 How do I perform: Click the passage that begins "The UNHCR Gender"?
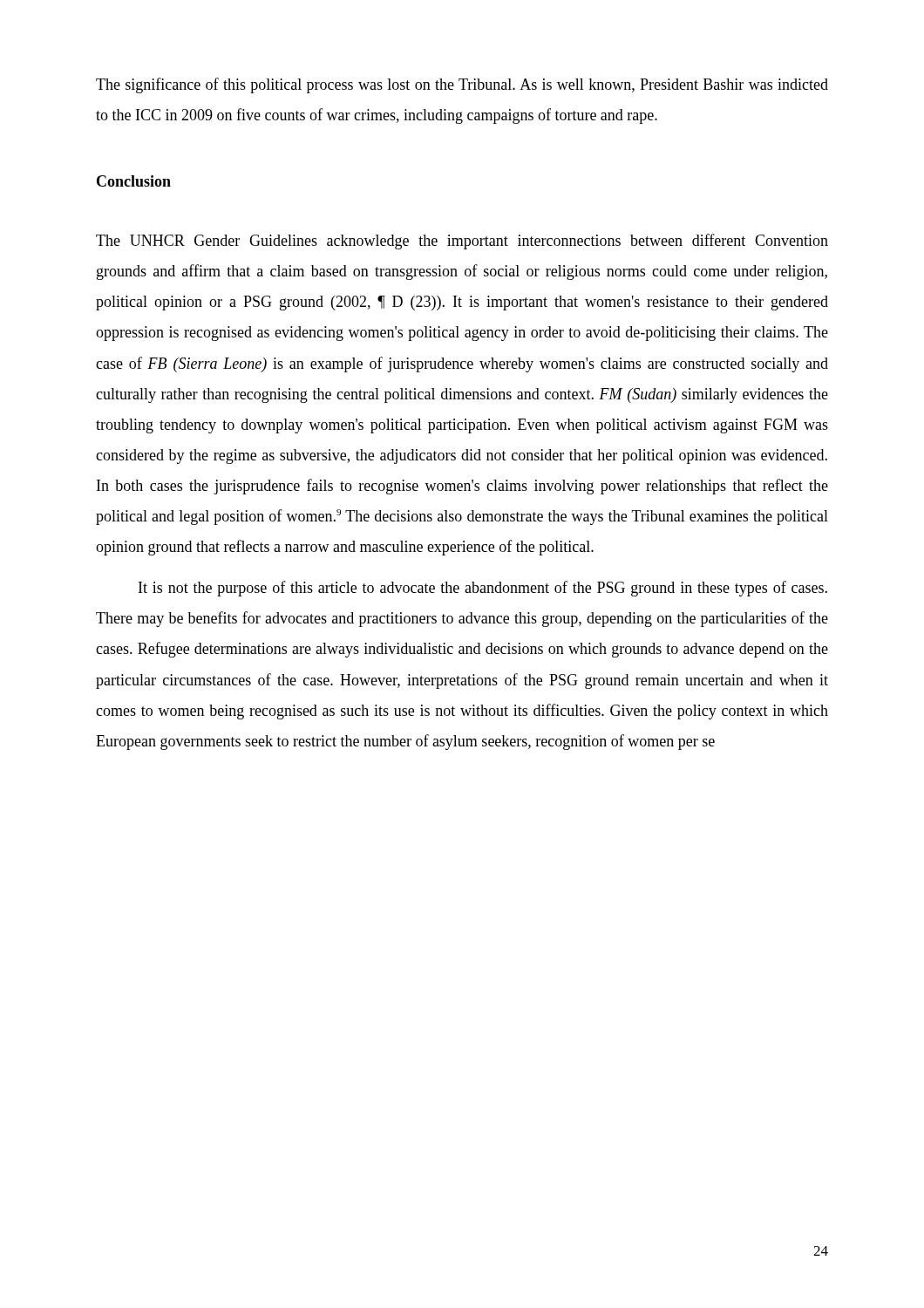point(462,394)
